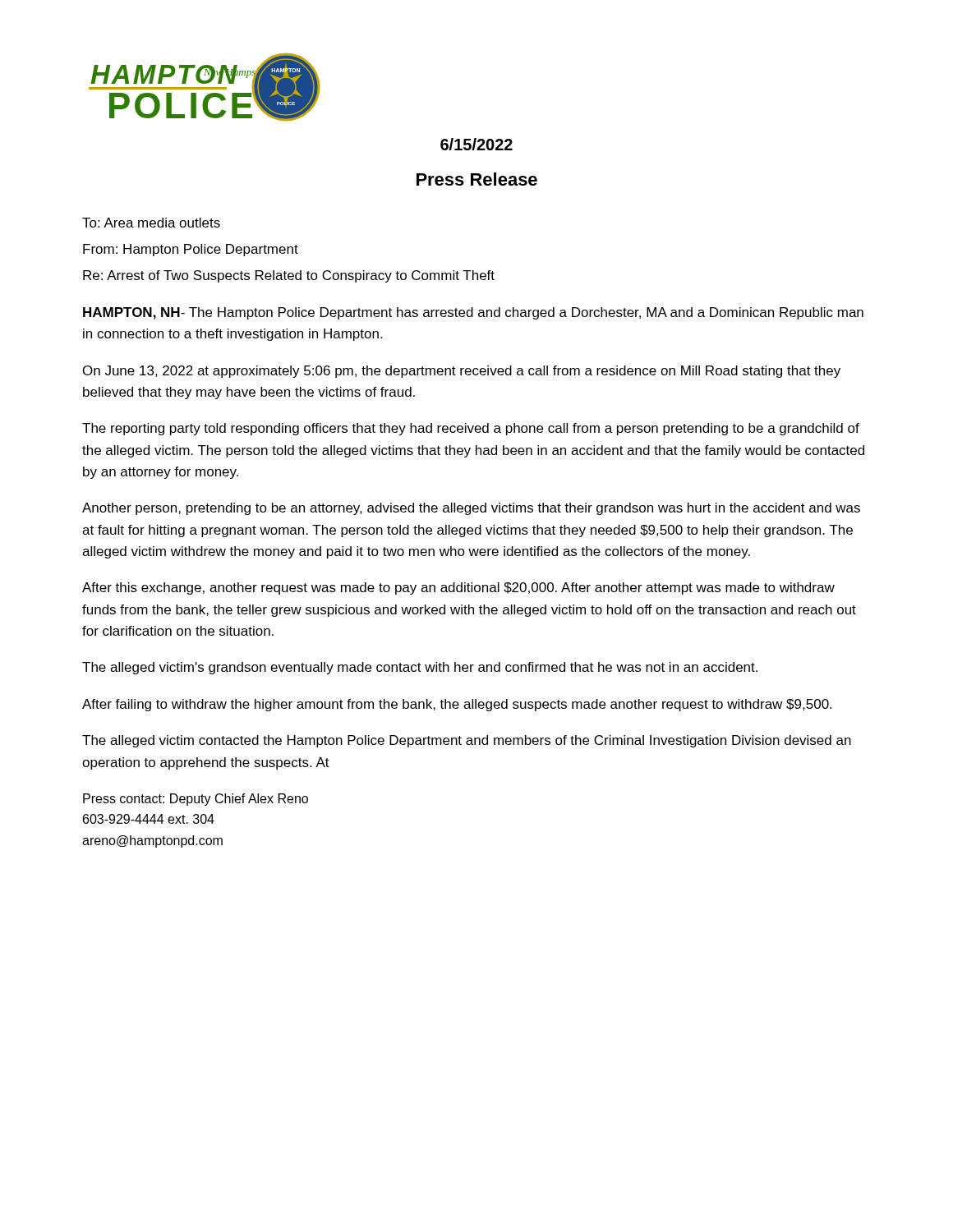
Task: Find the text block with the text "Re: Arrest of Two"
Action: [288, 276]
